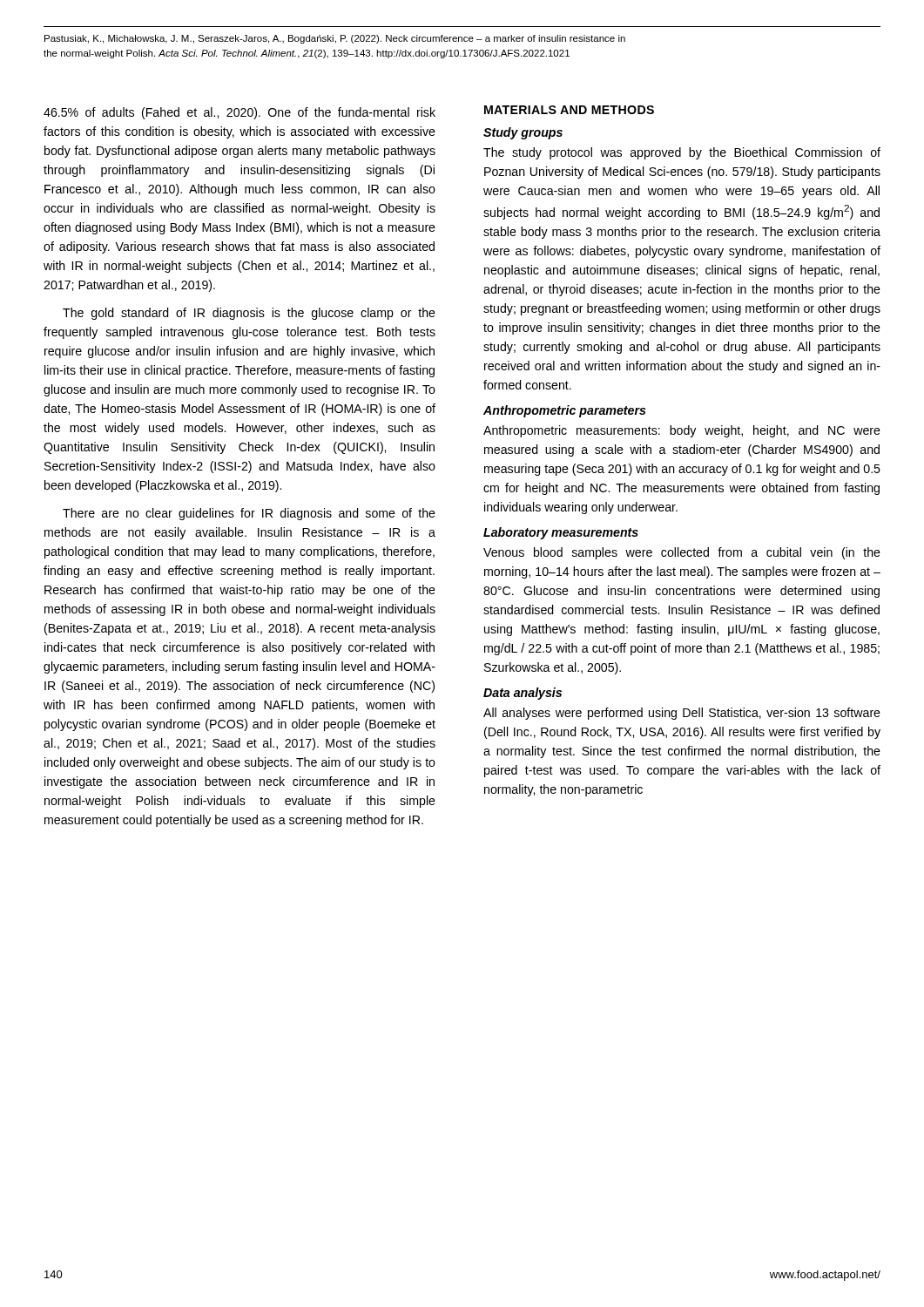
Task: Find the region starting "The study protocol"
Action: point(682,269)
